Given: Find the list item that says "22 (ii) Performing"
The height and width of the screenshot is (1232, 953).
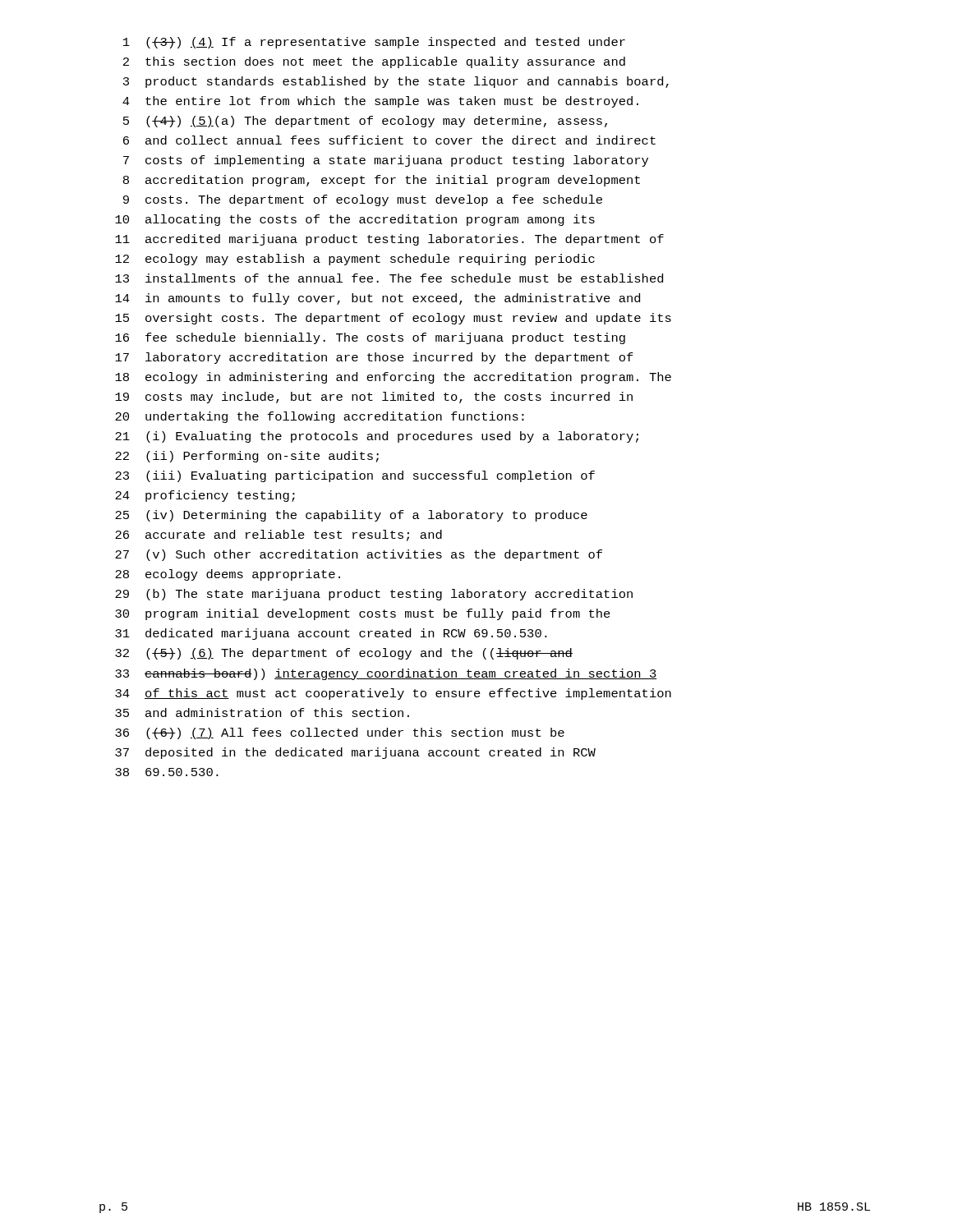Looking at the screenshot, I should click(247, 457).
